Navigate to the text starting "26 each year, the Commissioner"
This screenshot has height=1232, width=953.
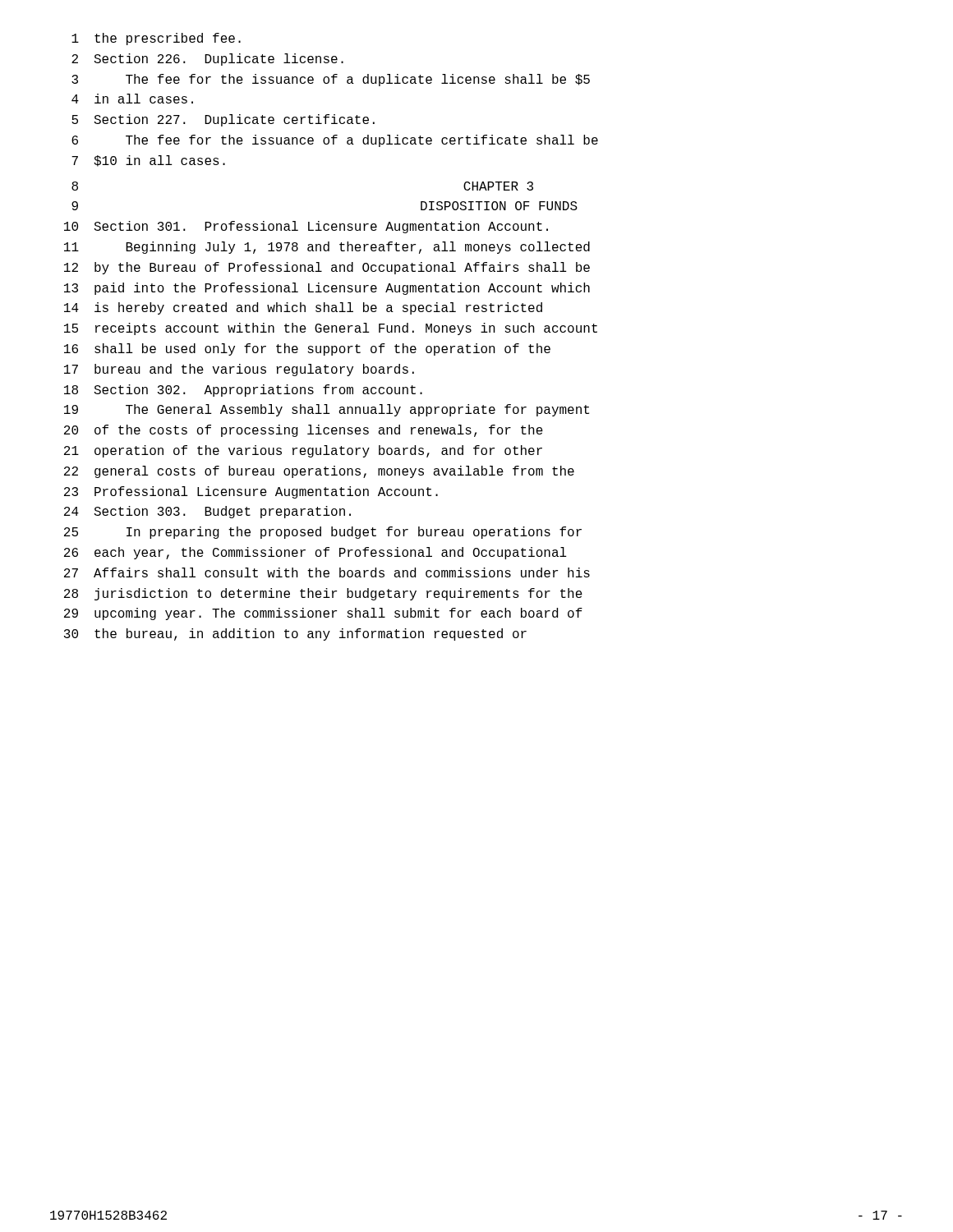[x=308, y=554]
